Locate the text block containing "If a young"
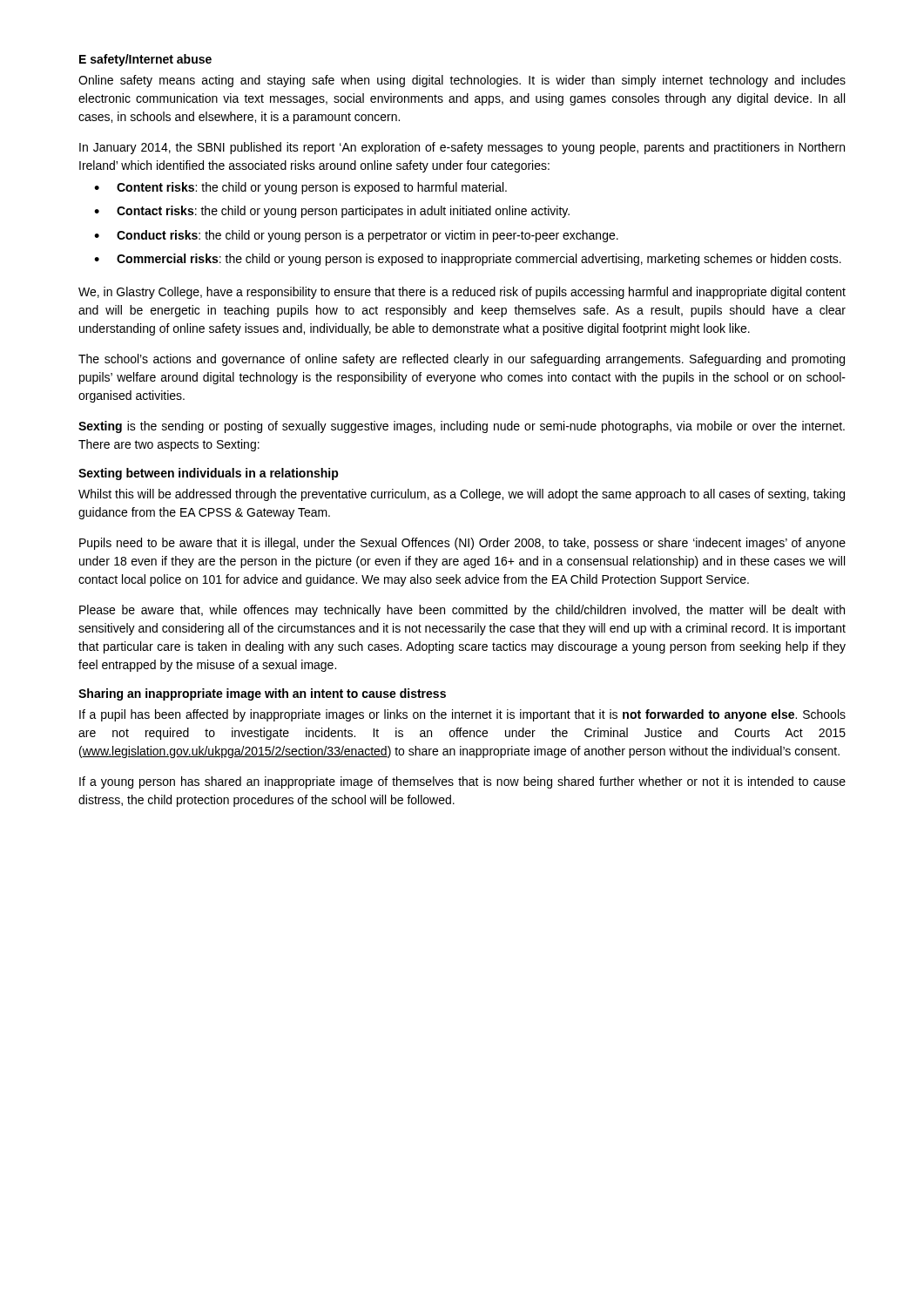 [462, 790]
